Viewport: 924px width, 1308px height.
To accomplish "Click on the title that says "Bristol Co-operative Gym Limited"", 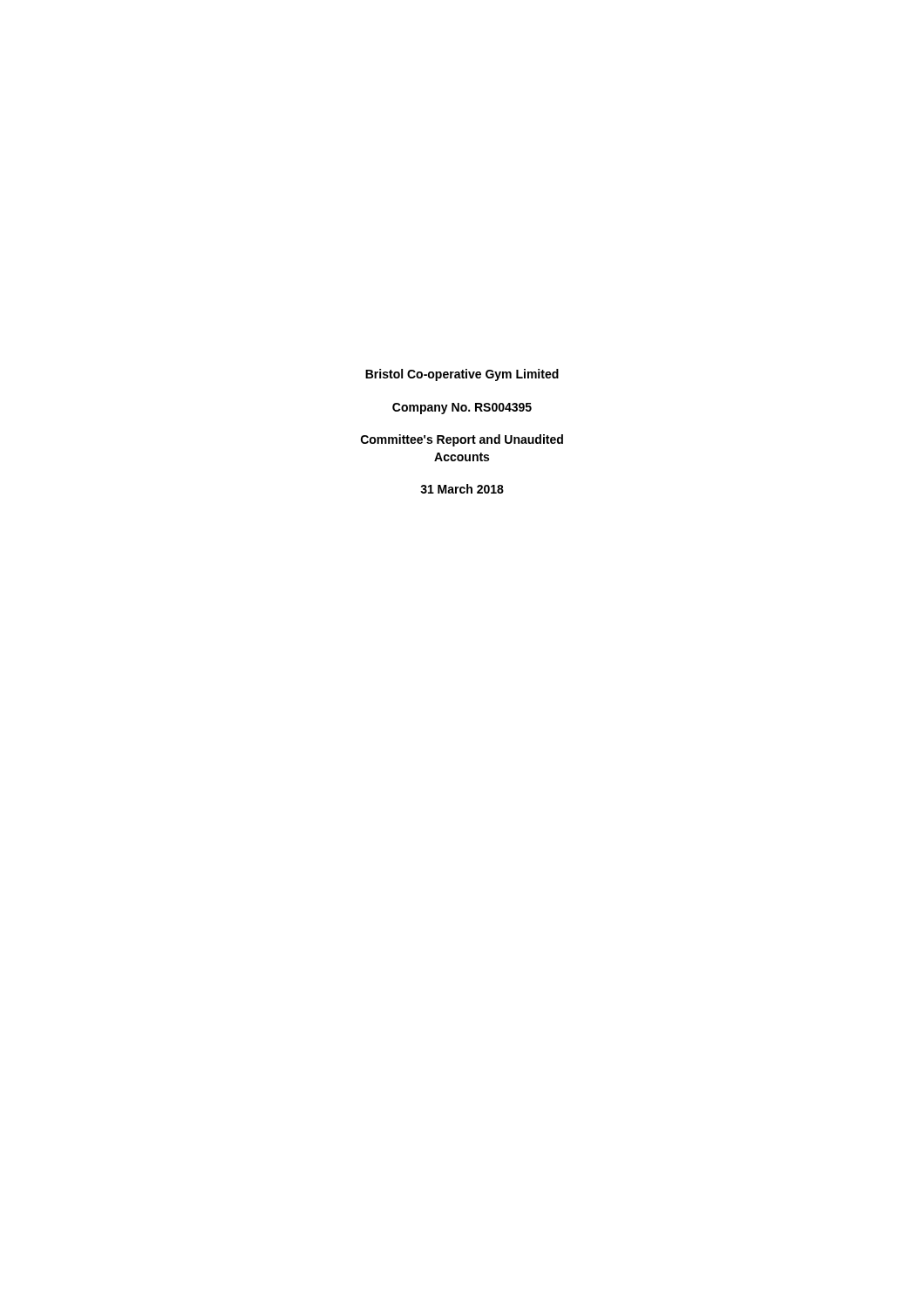I will (x=462, y=374).
